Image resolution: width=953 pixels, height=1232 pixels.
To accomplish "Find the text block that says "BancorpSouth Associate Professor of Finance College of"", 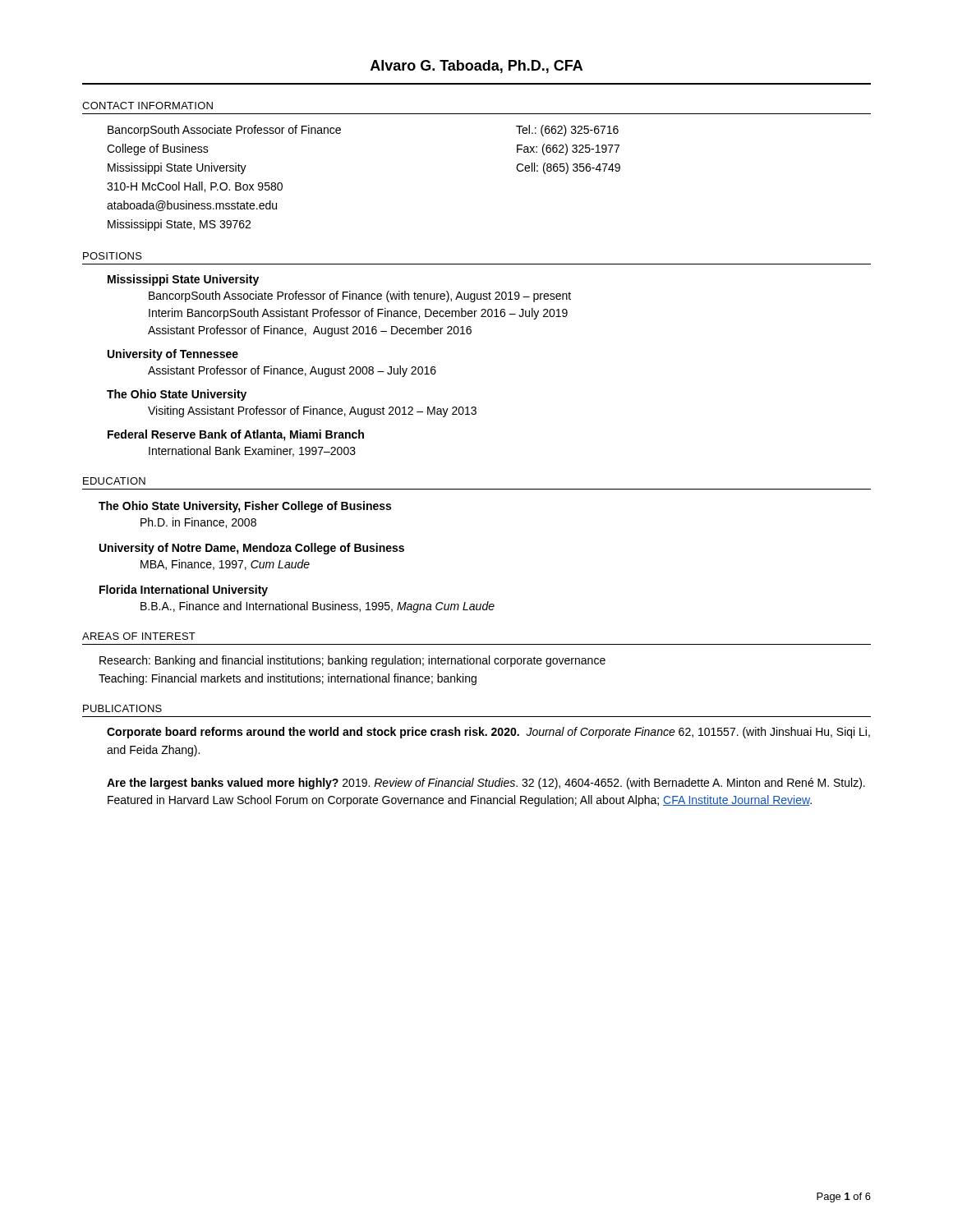I will (224, 130).
